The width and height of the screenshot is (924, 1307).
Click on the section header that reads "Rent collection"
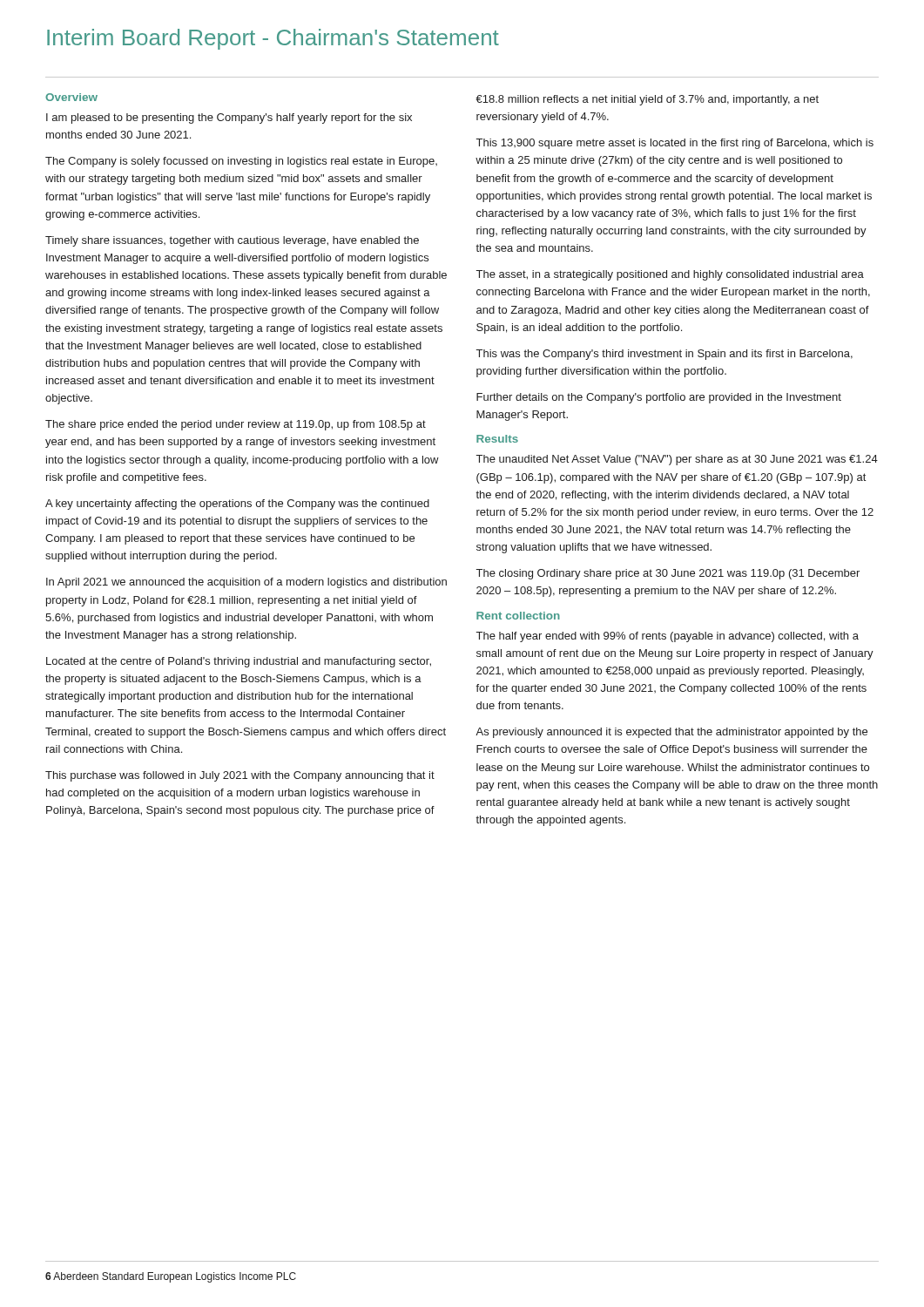[518, 615]
